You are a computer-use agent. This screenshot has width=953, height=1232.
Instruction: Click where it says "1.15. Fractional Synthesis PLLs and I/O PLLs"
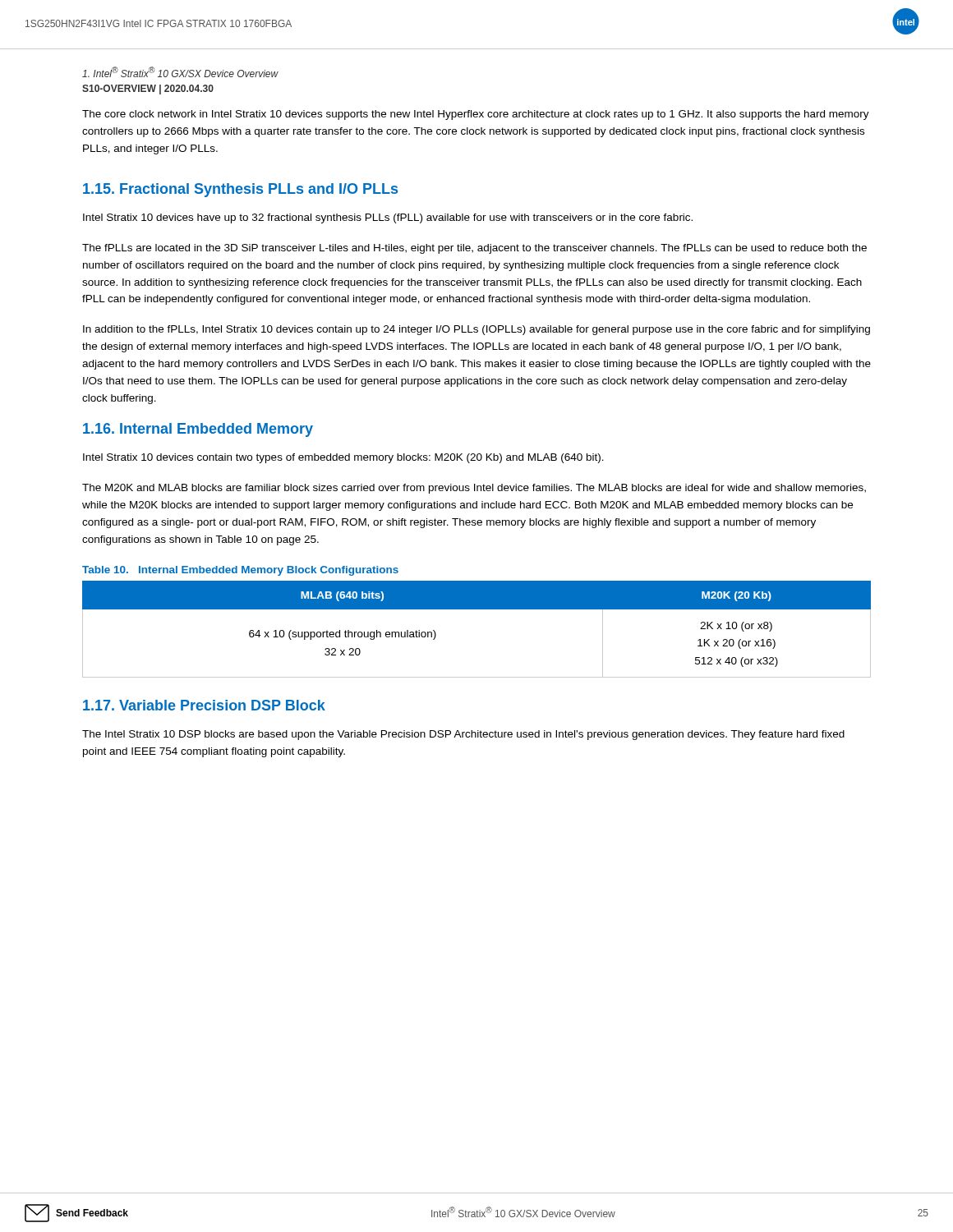(240, 189)
